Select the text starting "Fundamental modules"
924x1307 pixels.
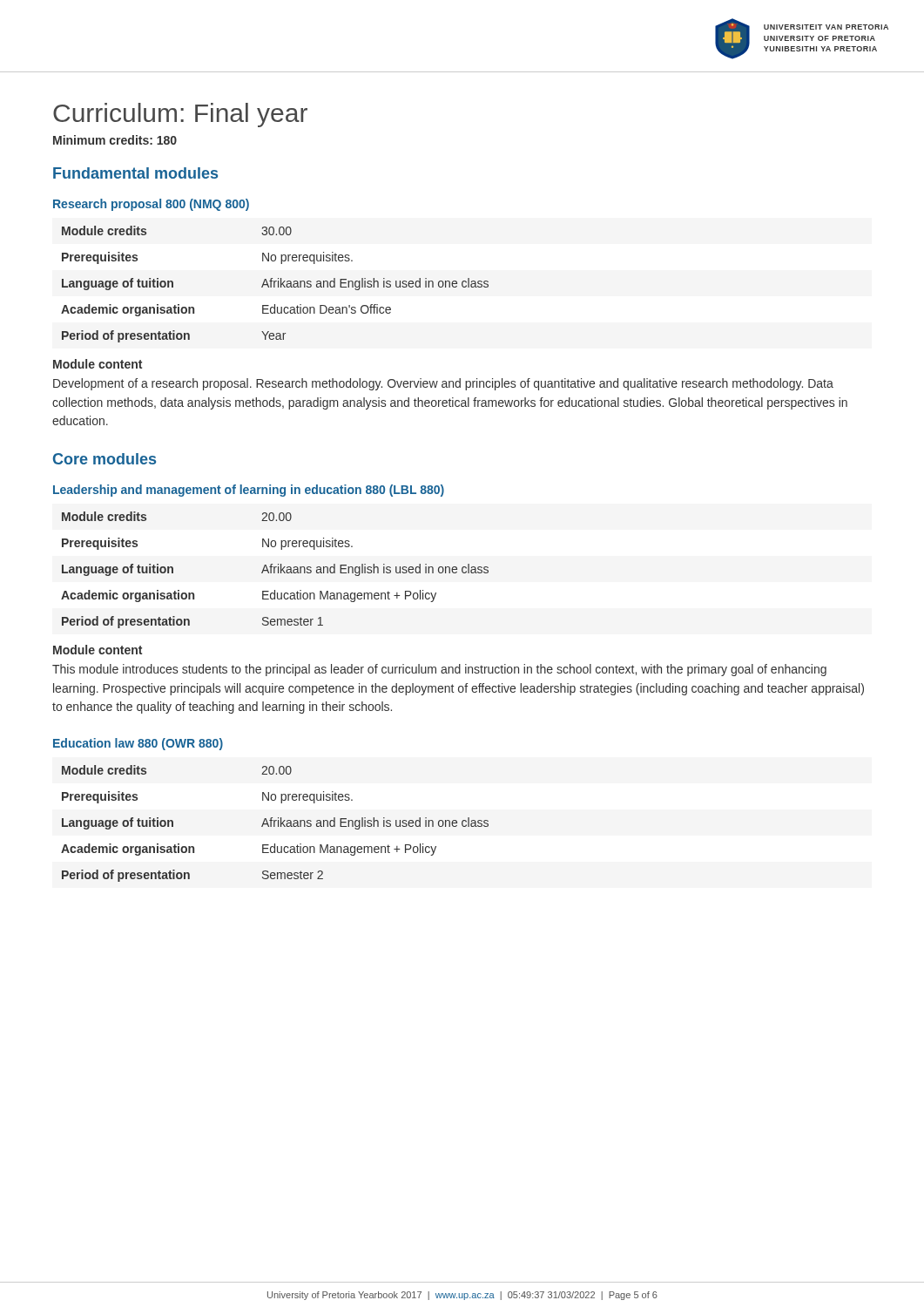pos(135,173)
